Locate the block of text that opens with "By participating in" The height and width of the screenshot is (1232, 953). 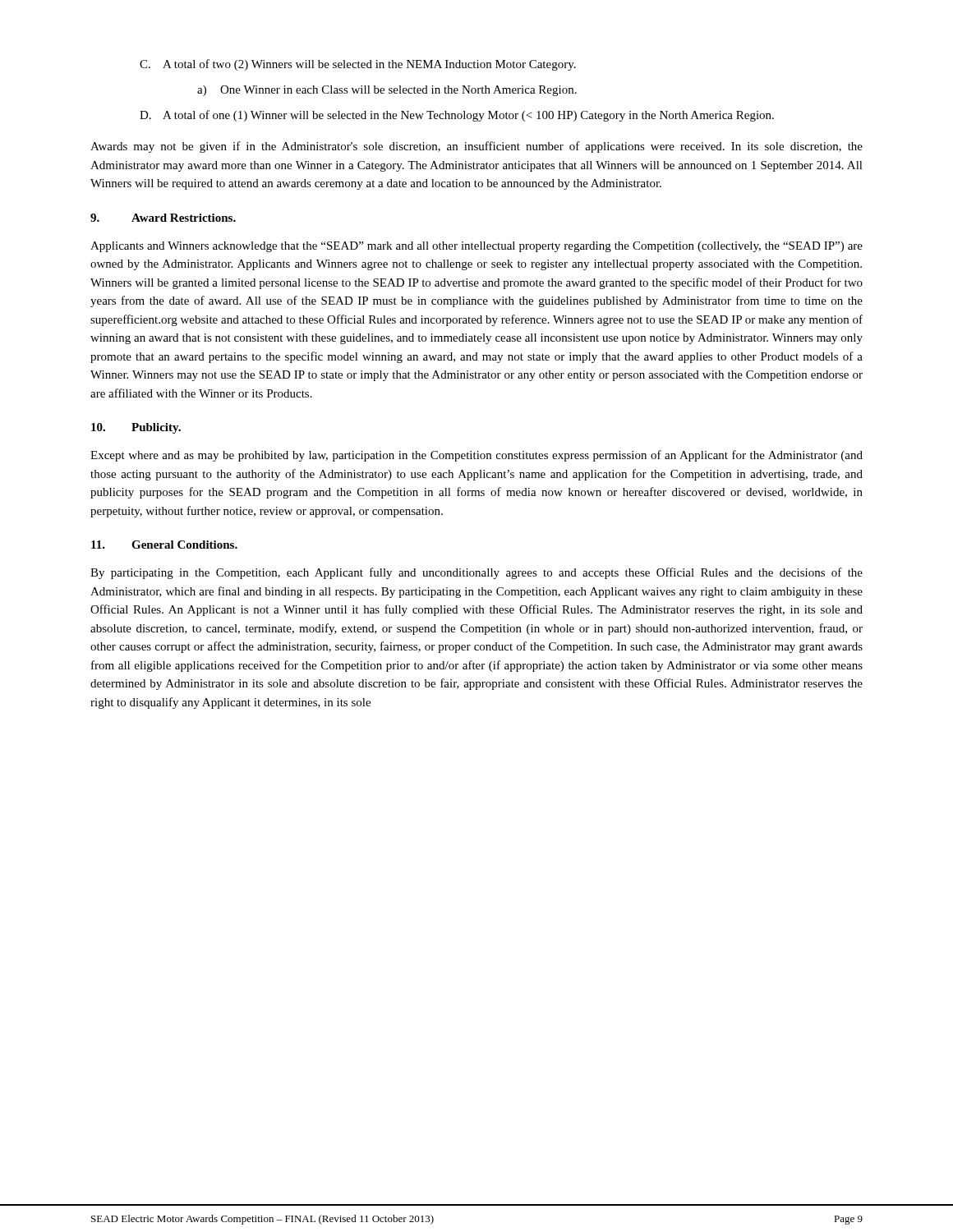(476, 637)
